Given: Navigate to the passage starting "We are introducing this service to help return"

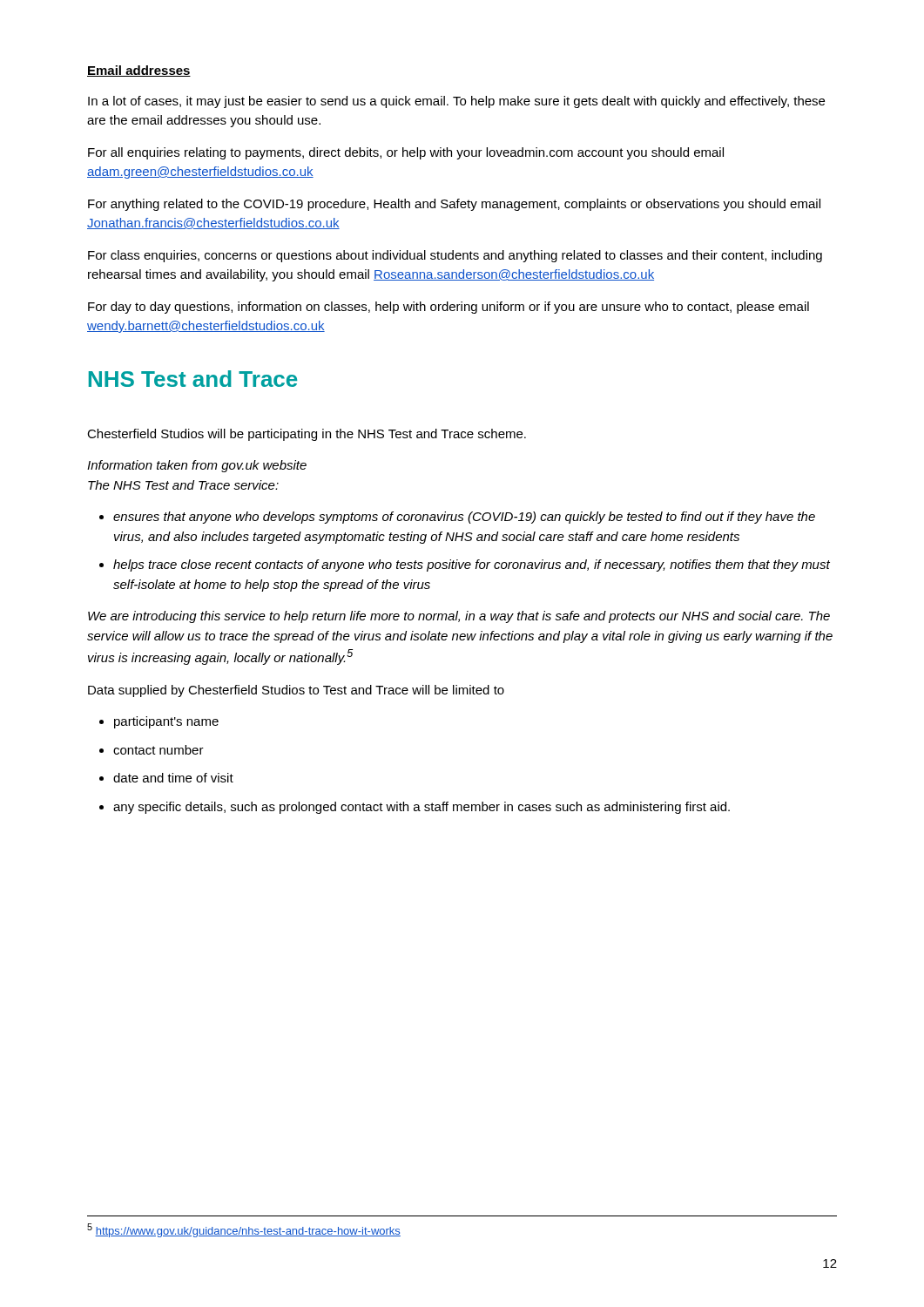Looking at the screenshot, I should coord(462,637).
